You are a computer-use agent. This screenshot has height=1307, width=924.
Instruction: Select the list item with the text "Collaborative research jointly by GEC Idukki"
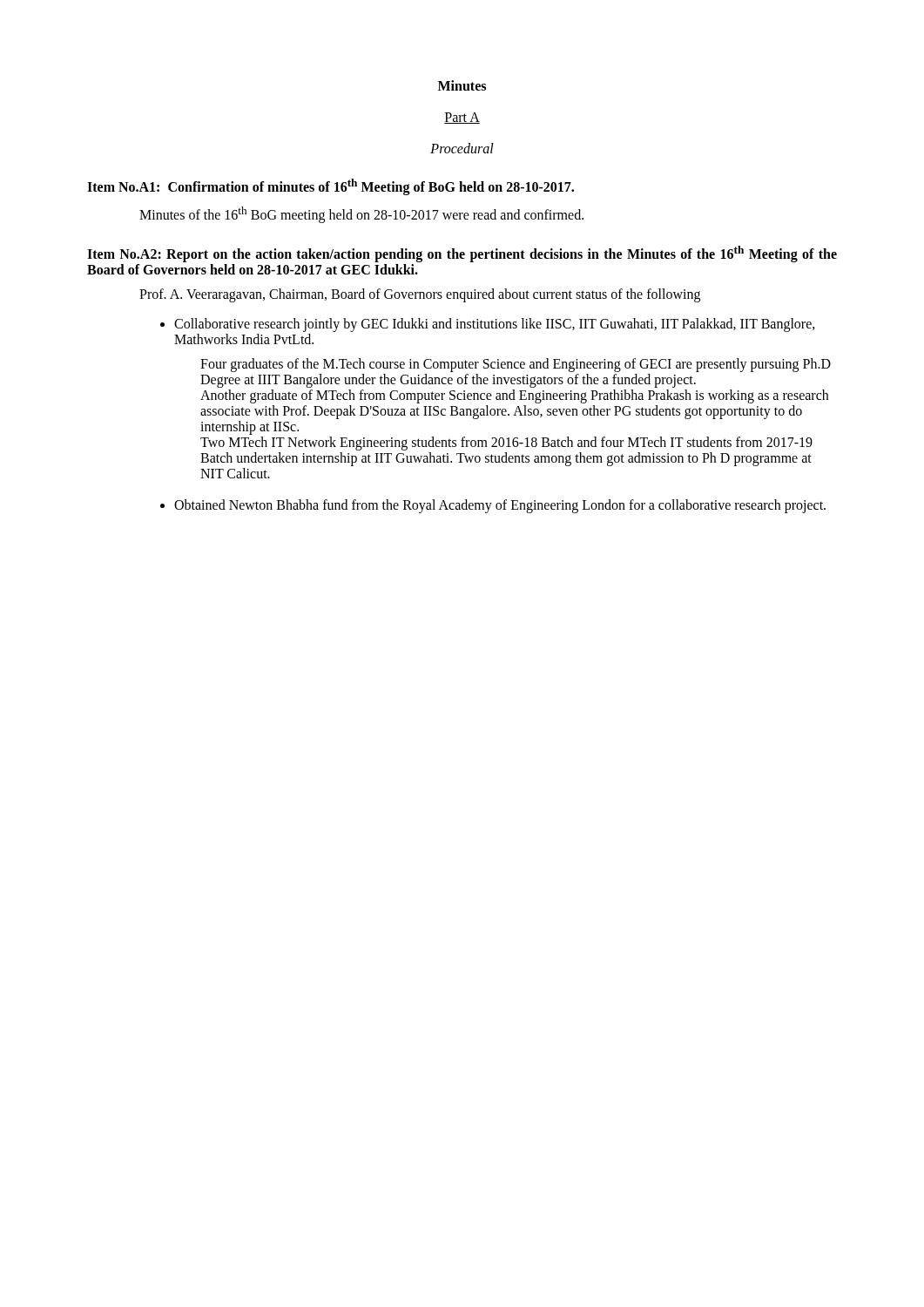click(x=506, y=399)
